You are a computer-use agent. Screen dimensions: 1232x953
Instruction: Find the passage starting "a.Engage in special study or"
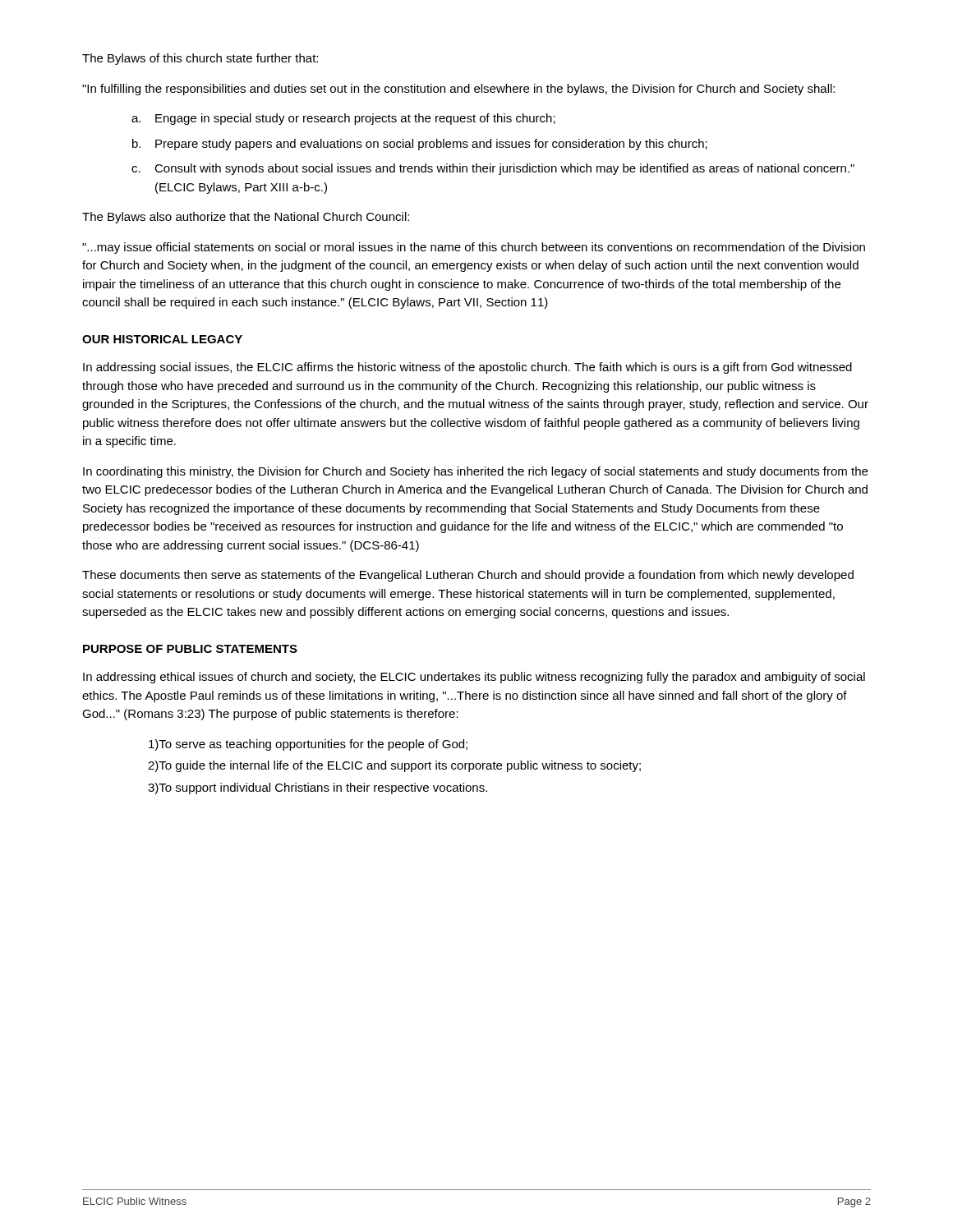click(x=501, y=119)
